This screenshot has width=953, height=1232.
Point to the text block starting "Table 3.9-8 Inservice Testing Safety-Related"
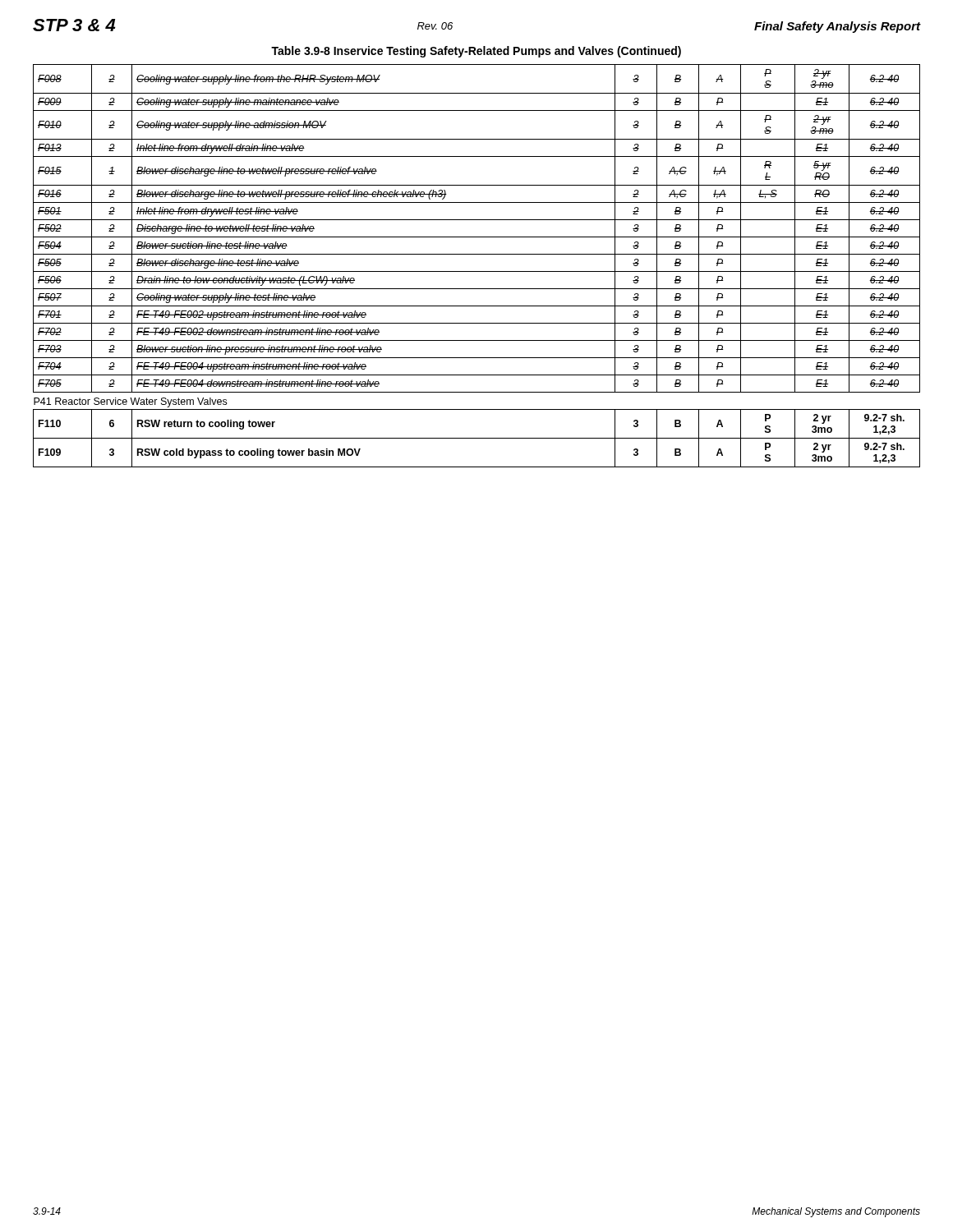(x=476, y=51)
